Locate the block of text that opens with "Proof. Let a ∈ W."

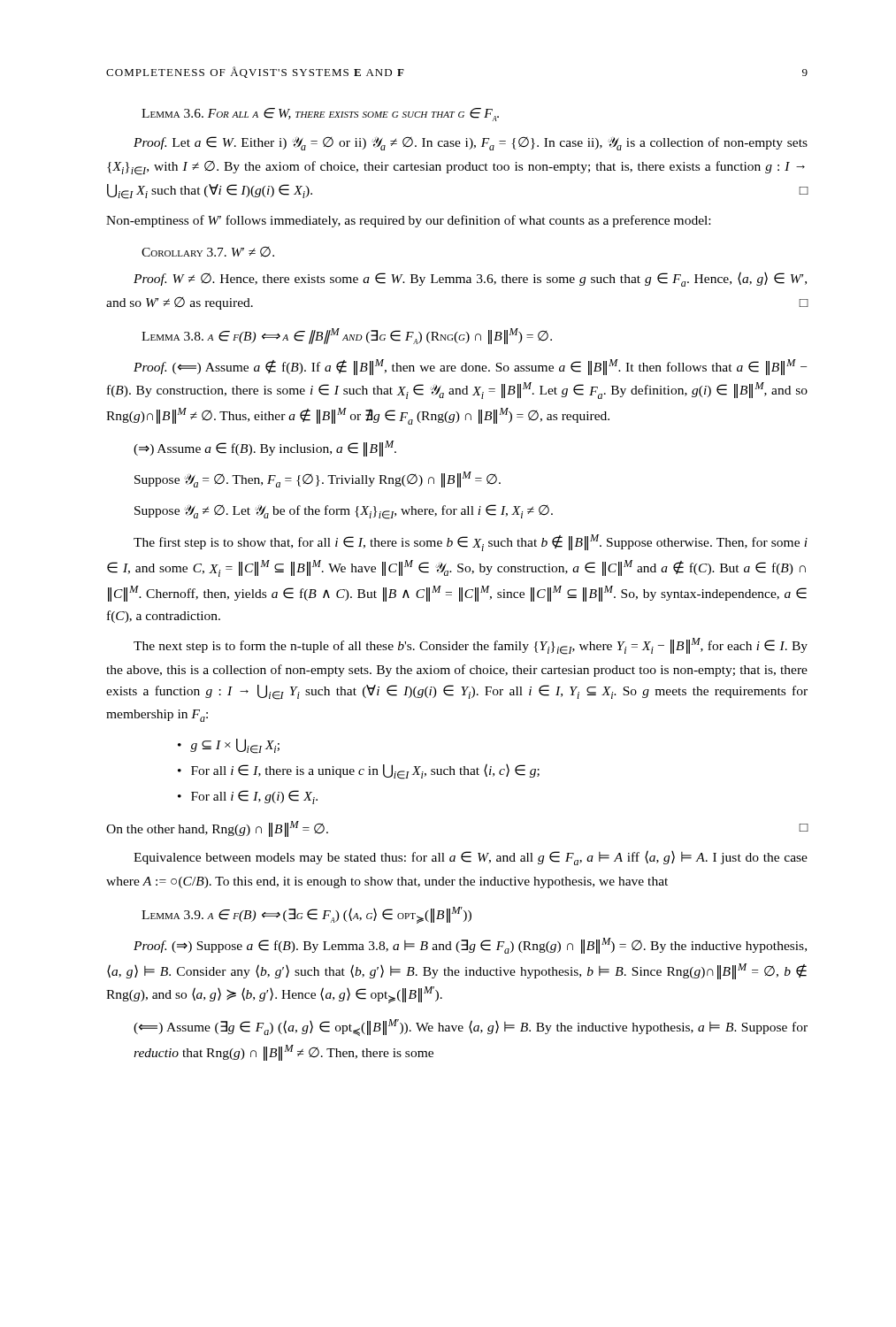[x=457, y=167]
